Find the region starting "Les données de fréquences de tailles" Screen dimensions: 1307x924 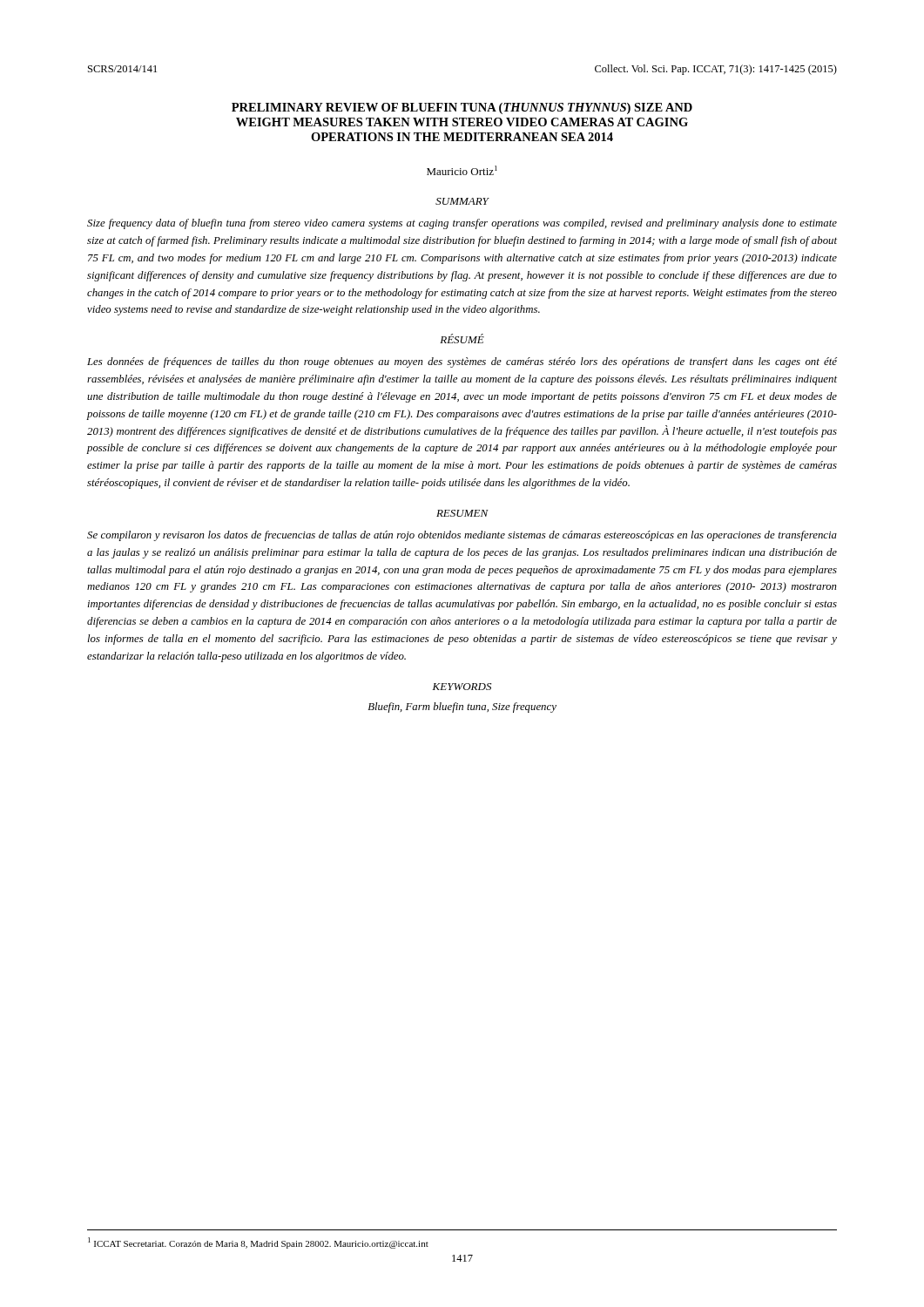click(462, 422)
